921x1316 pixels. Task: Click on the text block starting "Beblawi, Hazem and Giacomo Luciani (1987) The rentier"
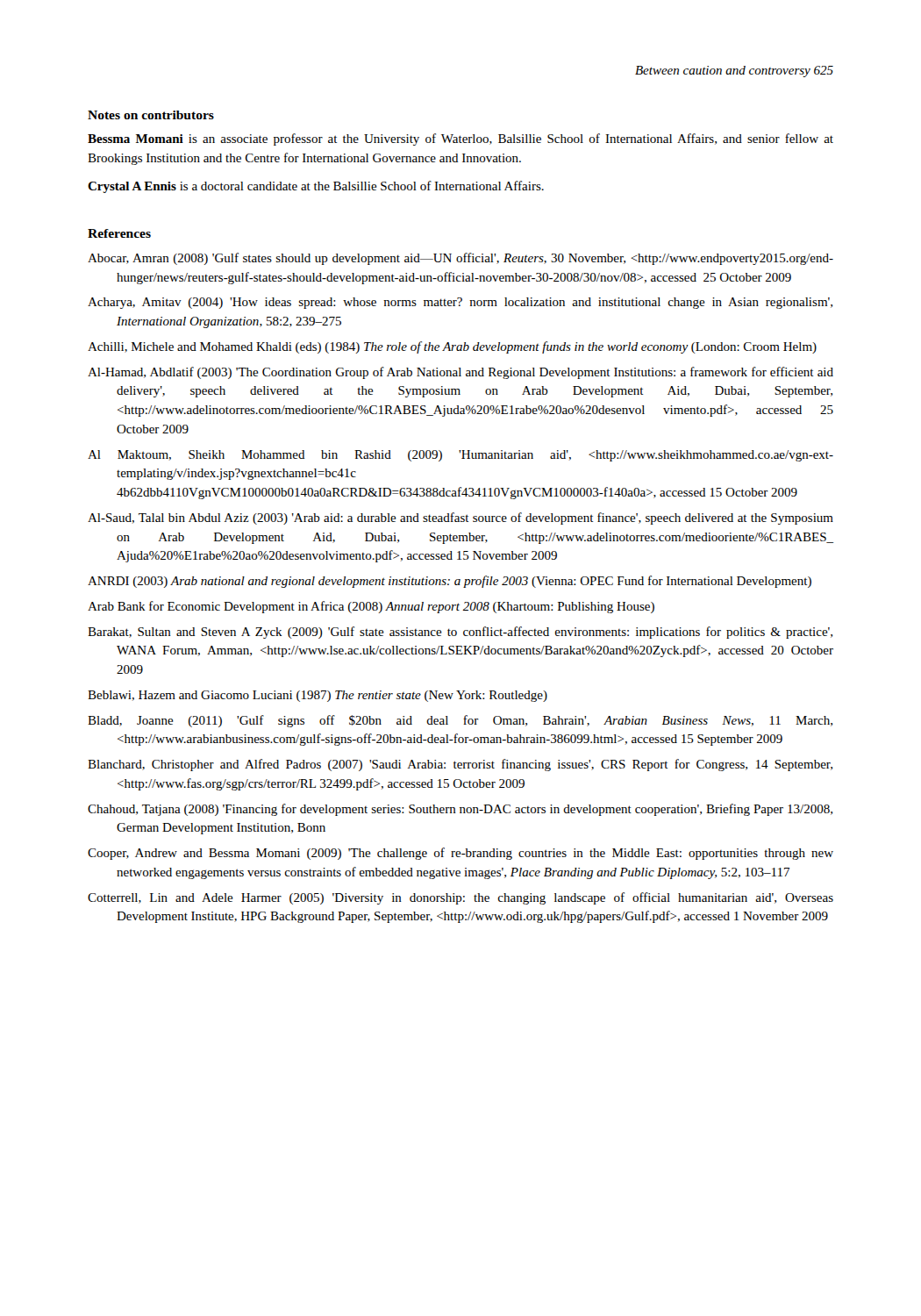coord(317,695)
